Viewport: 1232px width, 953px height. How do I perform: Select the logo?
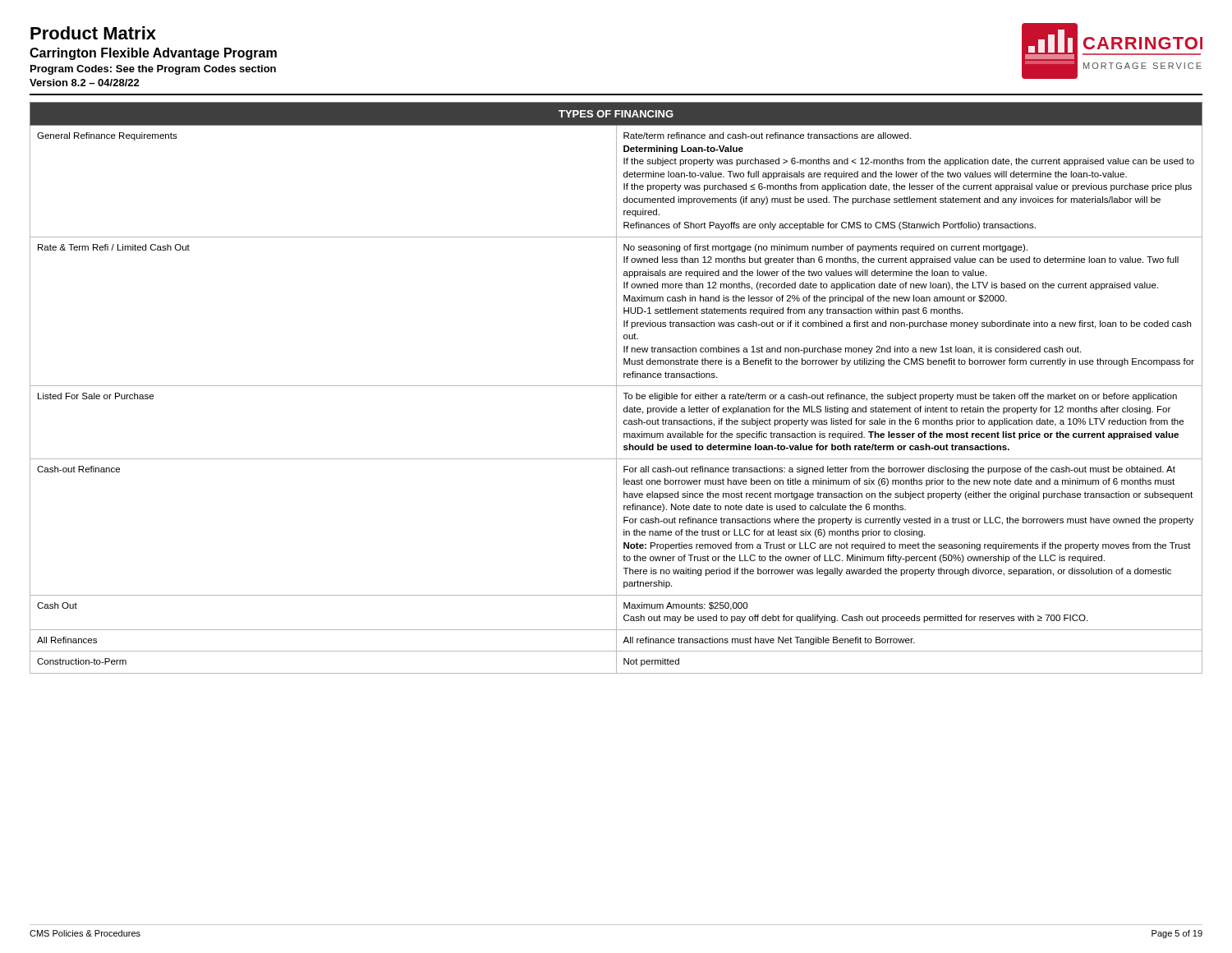coord(1112,53)
